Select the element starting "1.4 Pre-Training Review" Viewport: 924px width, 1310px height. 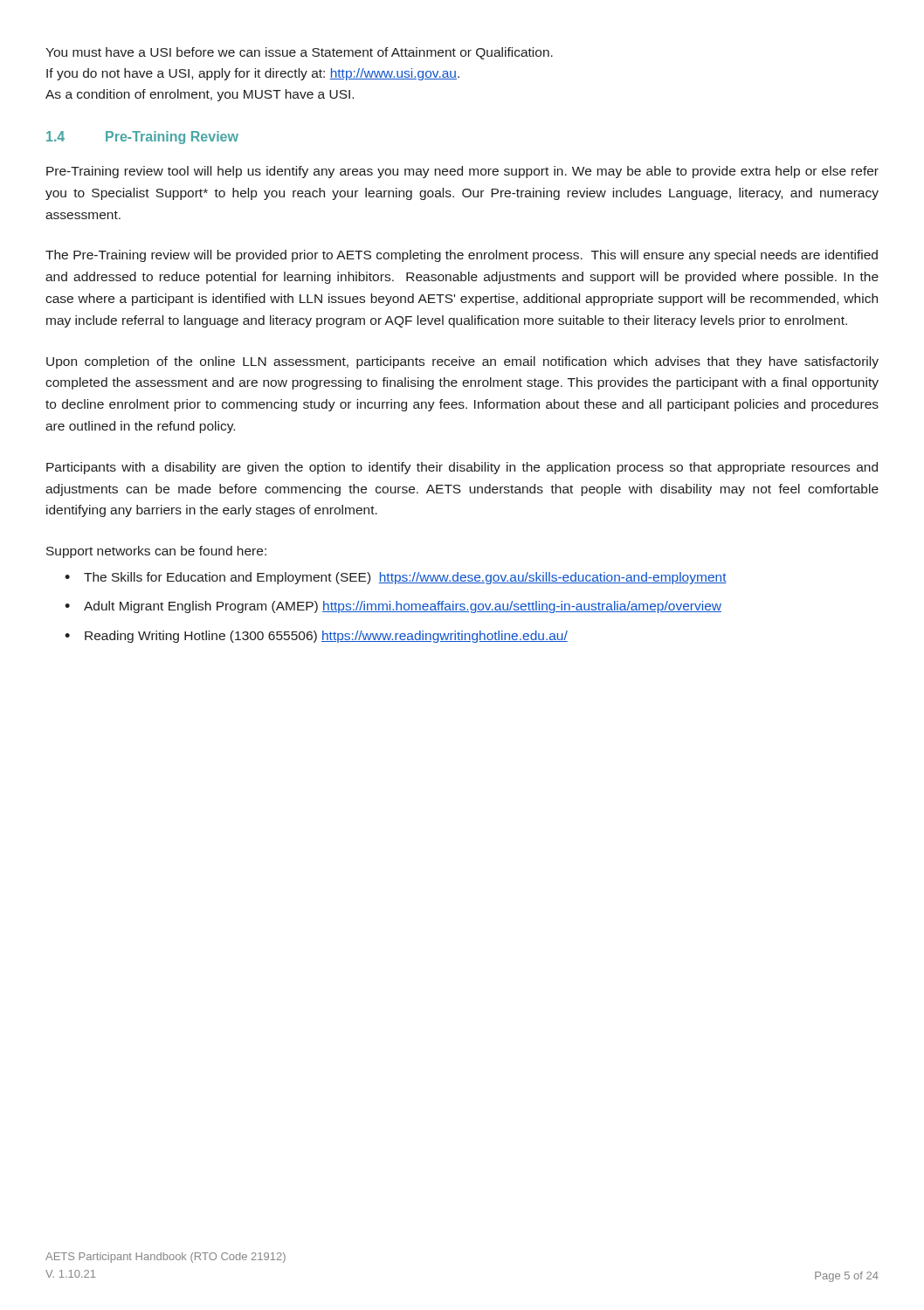(142, 137)
